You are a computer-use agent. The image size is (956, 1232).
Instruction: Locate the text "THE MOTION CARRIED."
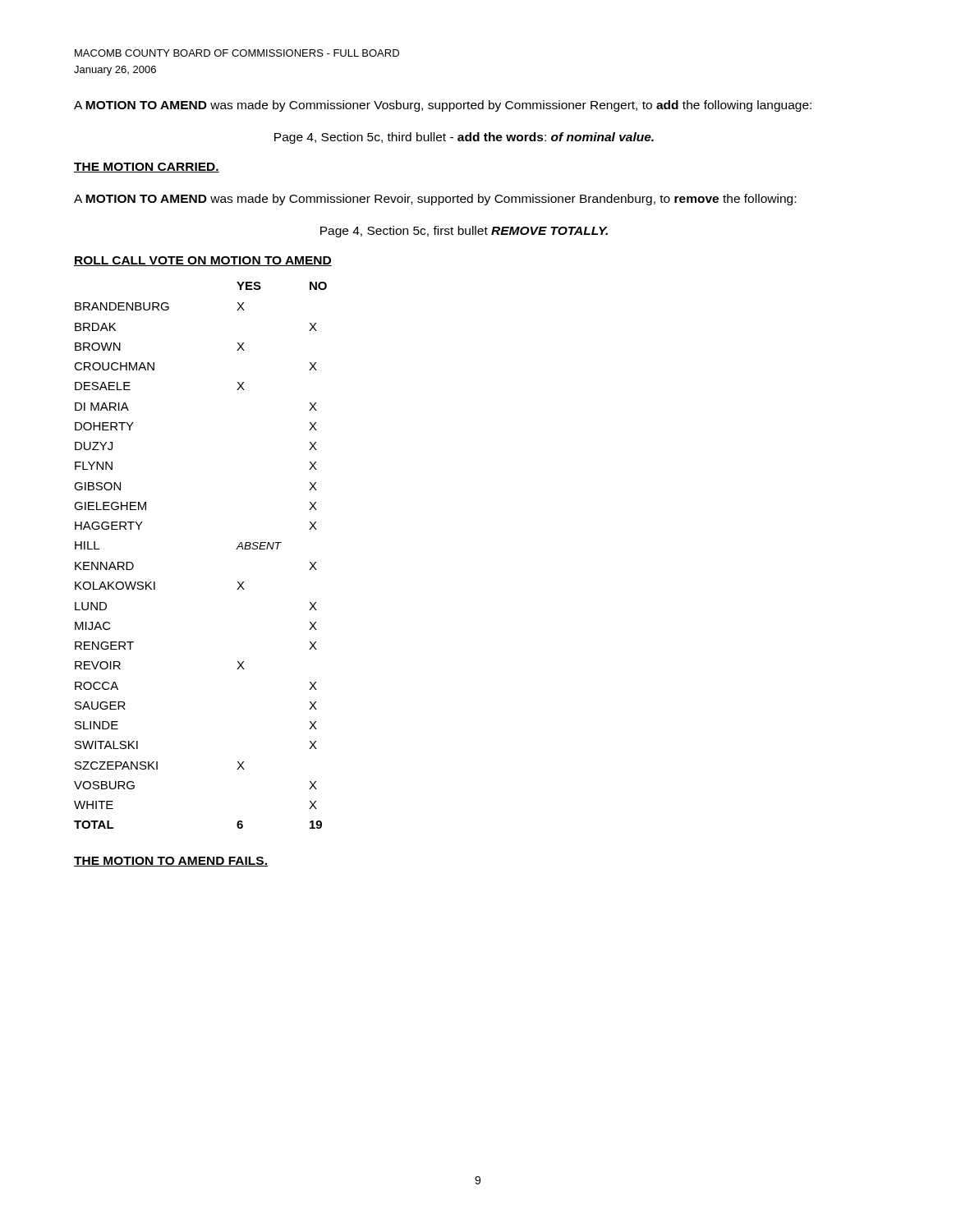(x=146, y=166)
